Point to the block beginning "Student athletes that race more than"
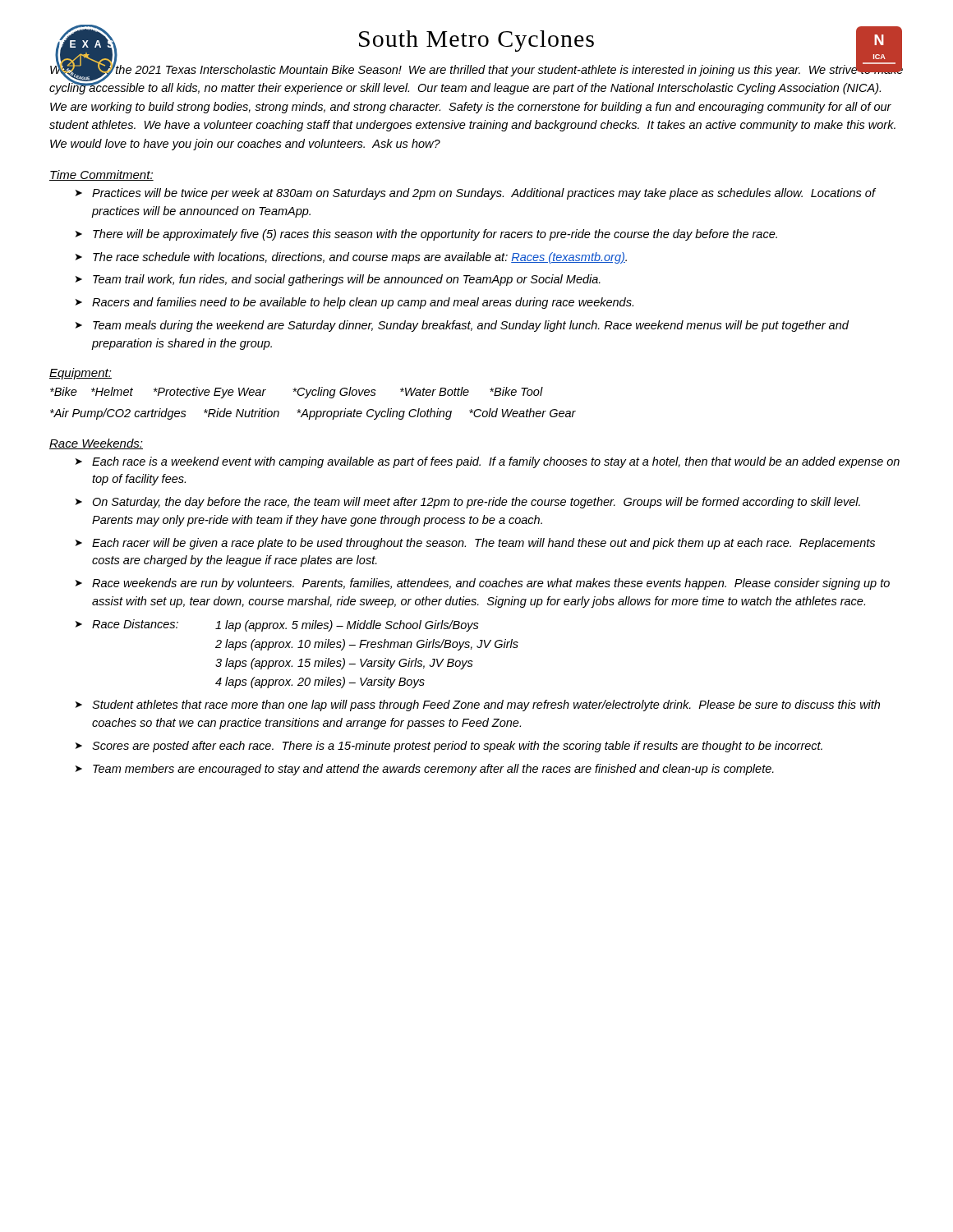Screen dimensions: 1232x953 476,715
